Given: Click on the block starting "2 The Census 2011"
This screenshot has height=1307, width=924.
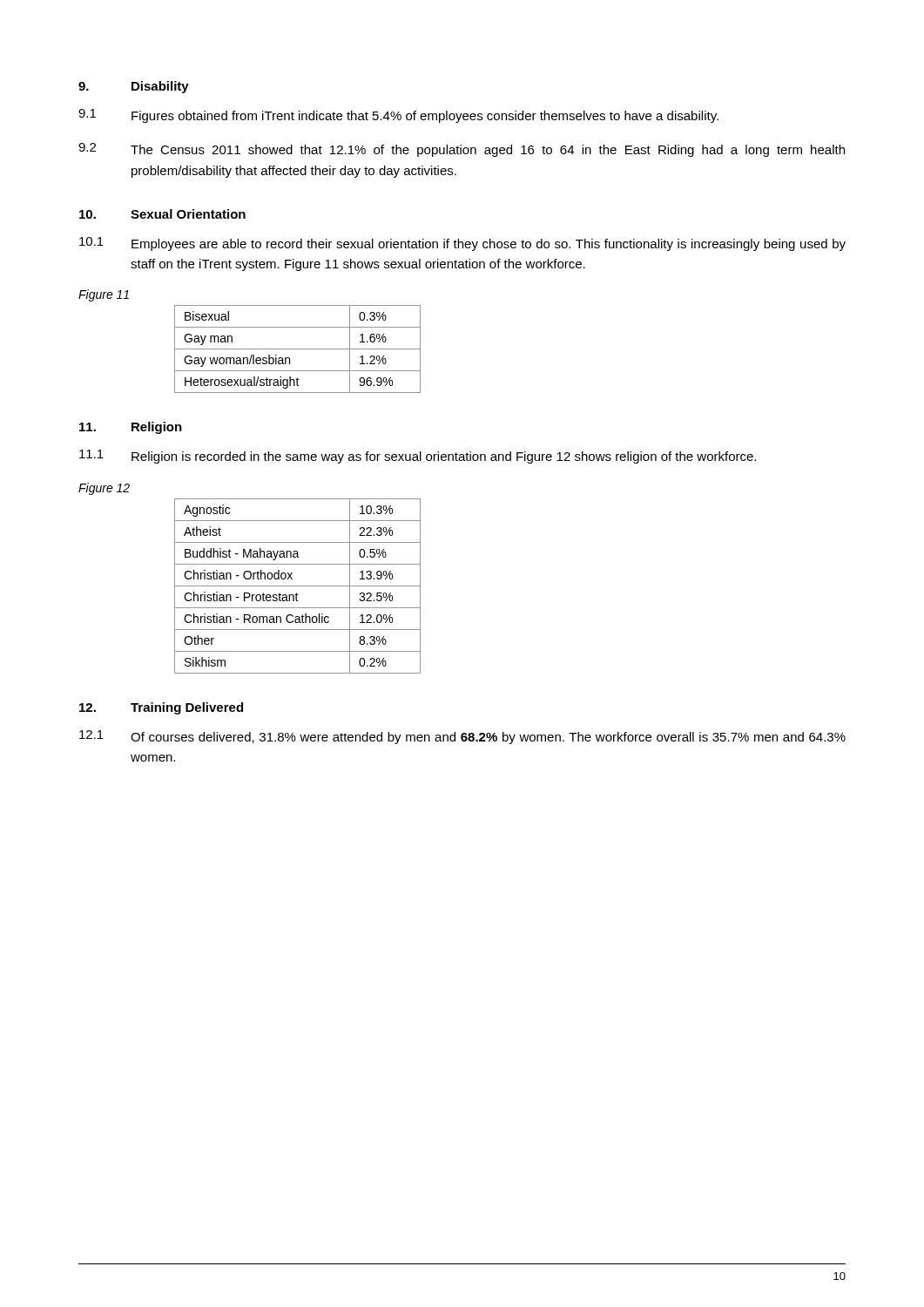Looking at the screenshot, I should (x=462, y=160).
